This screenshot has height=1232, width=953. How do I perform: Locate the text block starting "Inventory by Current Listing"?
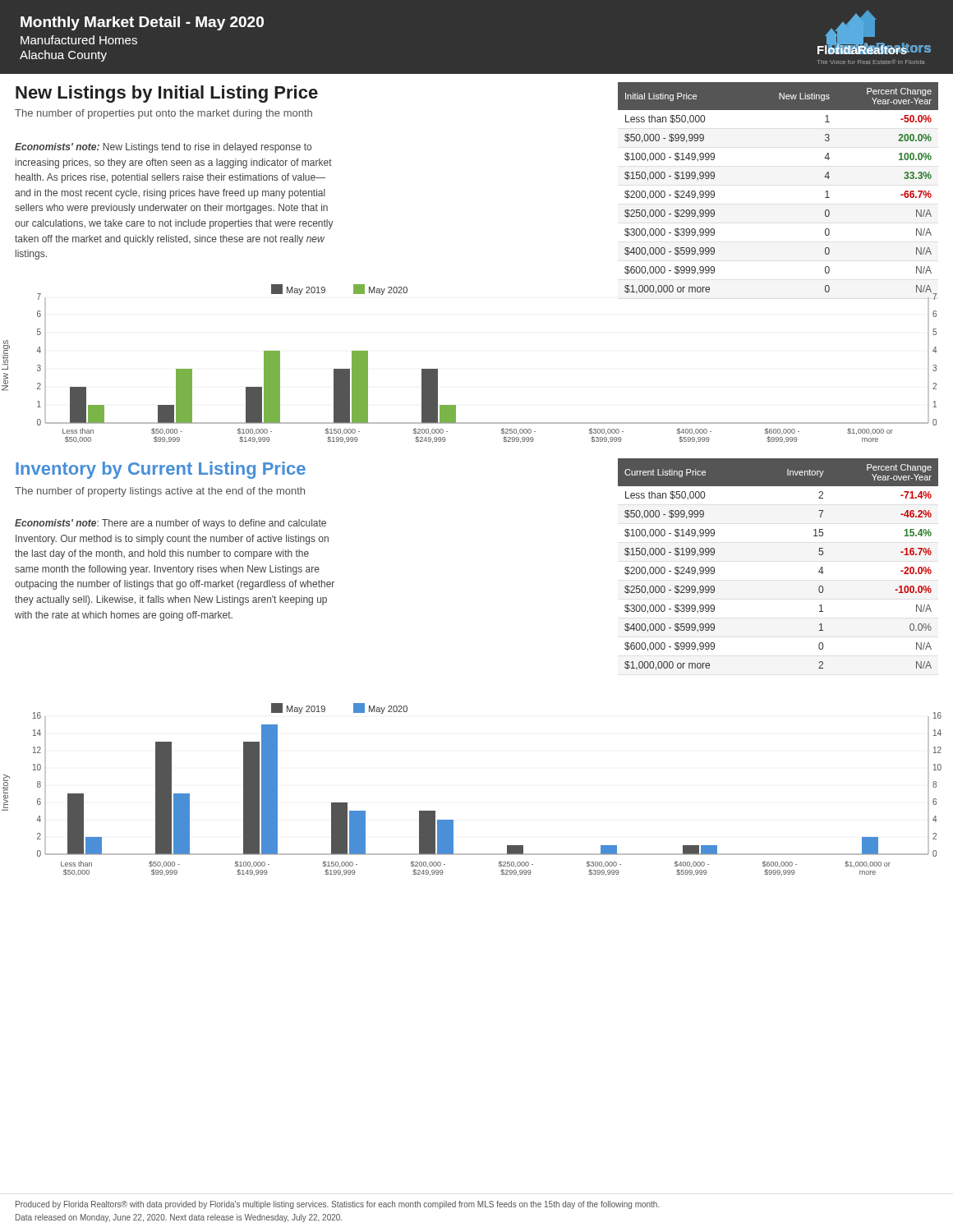204,469
